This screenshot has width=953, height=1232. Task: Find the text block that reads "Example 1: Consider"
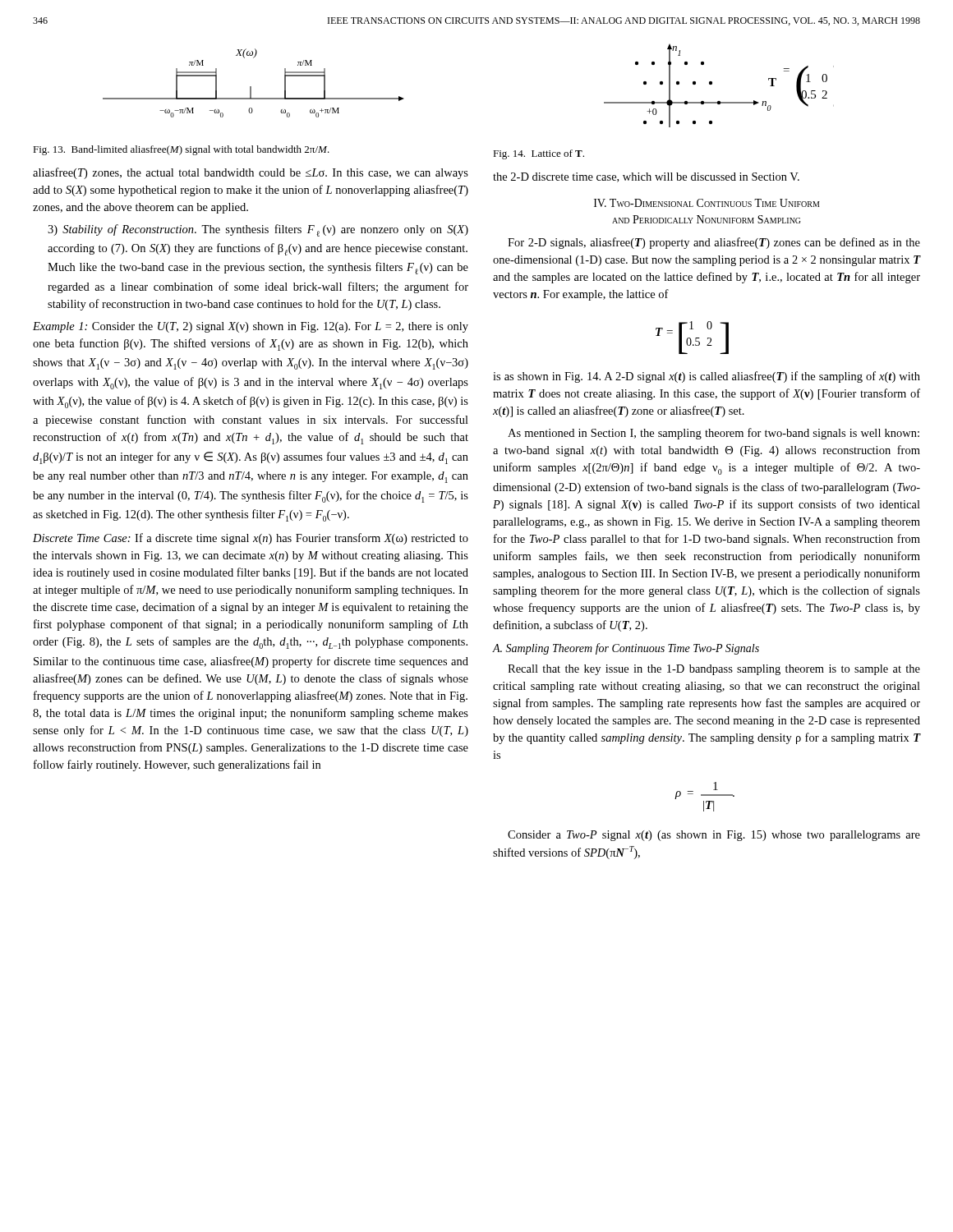pyautogui.click(x=251, y=421)
